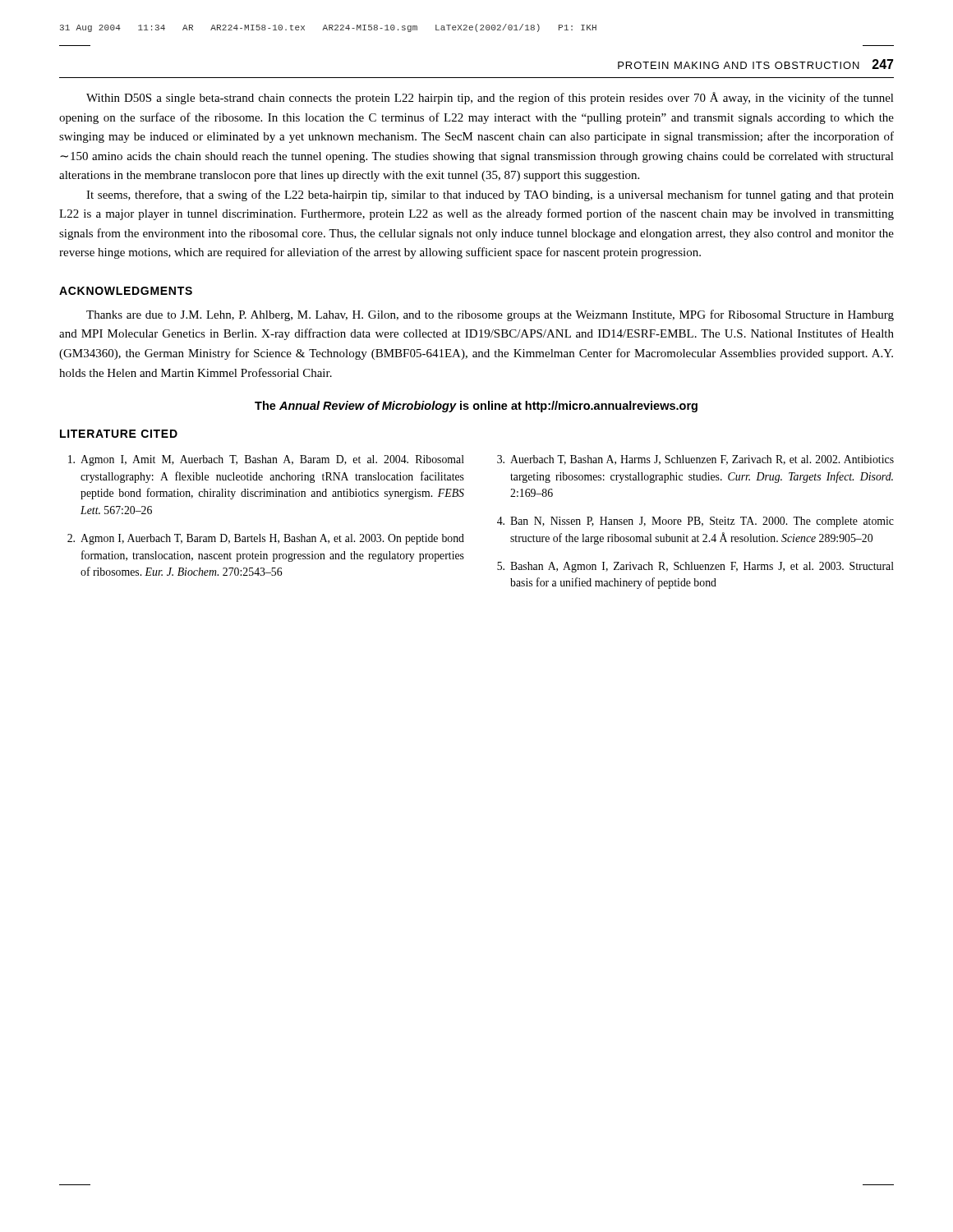Click on the list item that reads "2. Agmon I, Auerbach"
The height and width of the screenshot is (1232, 953).
262,556
